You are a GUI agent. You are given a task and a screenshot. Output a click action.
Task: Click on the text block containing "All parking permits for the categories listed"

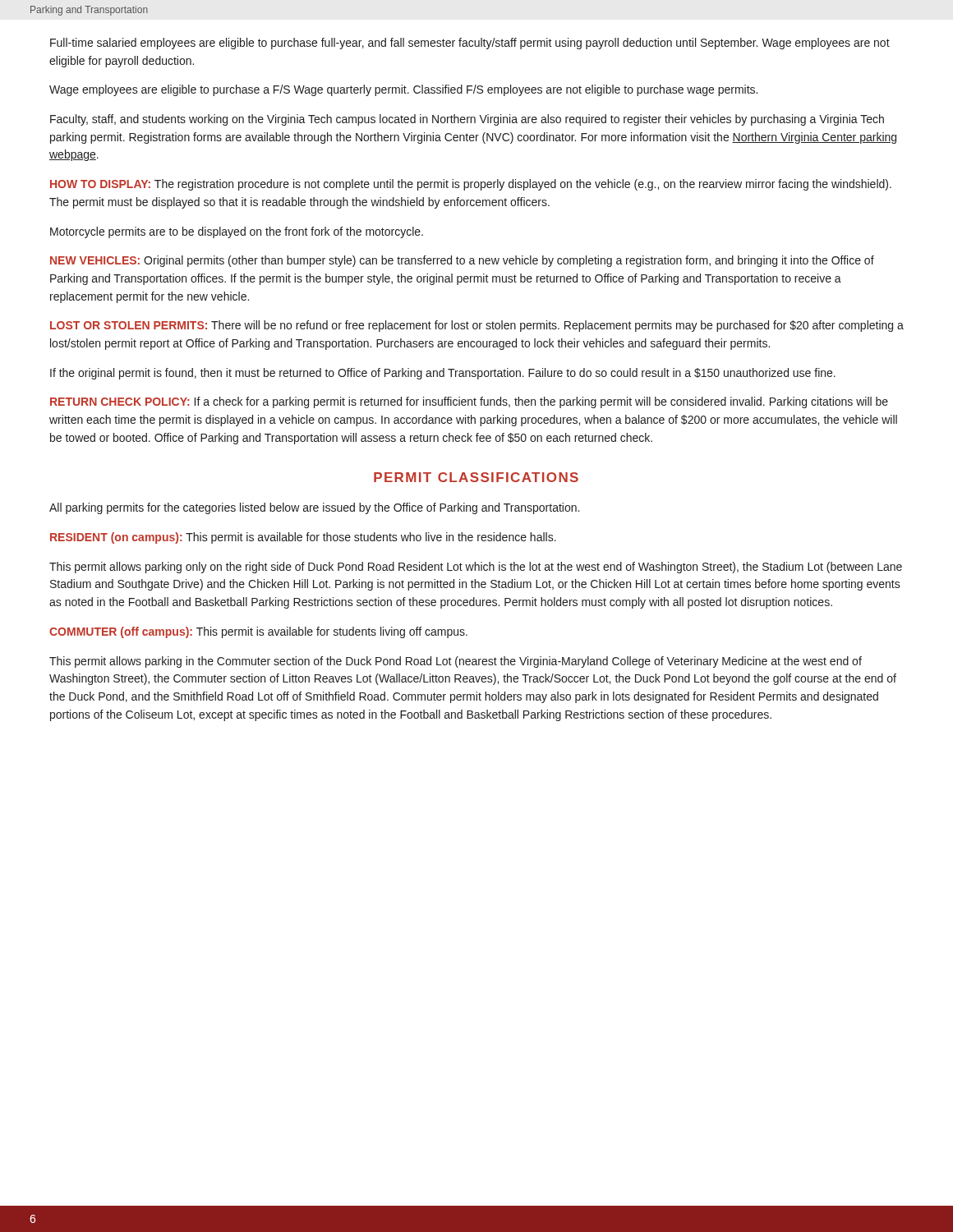tap(315, 508)
